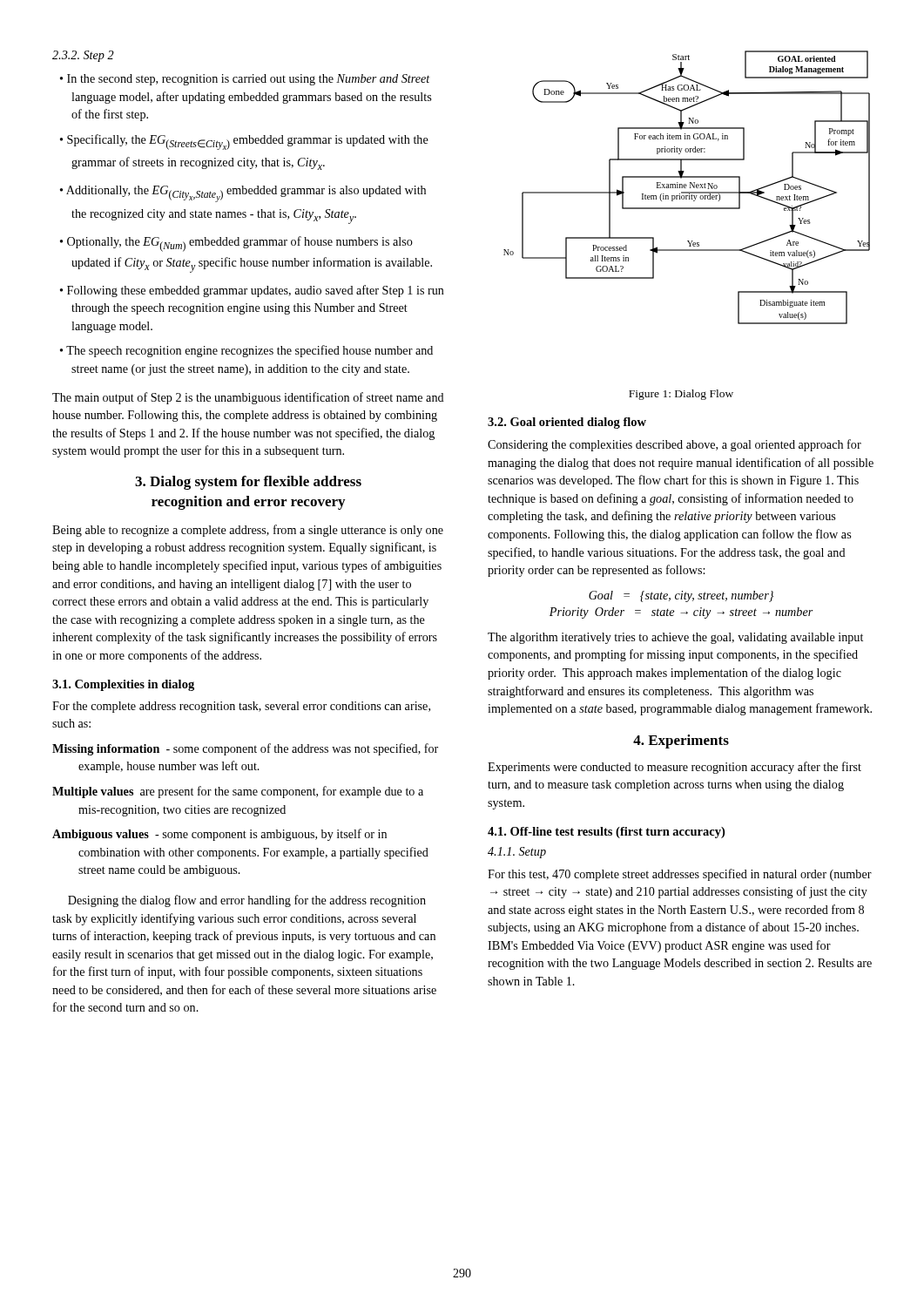The height and width of the screenshot is (1307, 924).
Task: Find the title that reads "3. Dialog system"
Action: pos(248,491)
